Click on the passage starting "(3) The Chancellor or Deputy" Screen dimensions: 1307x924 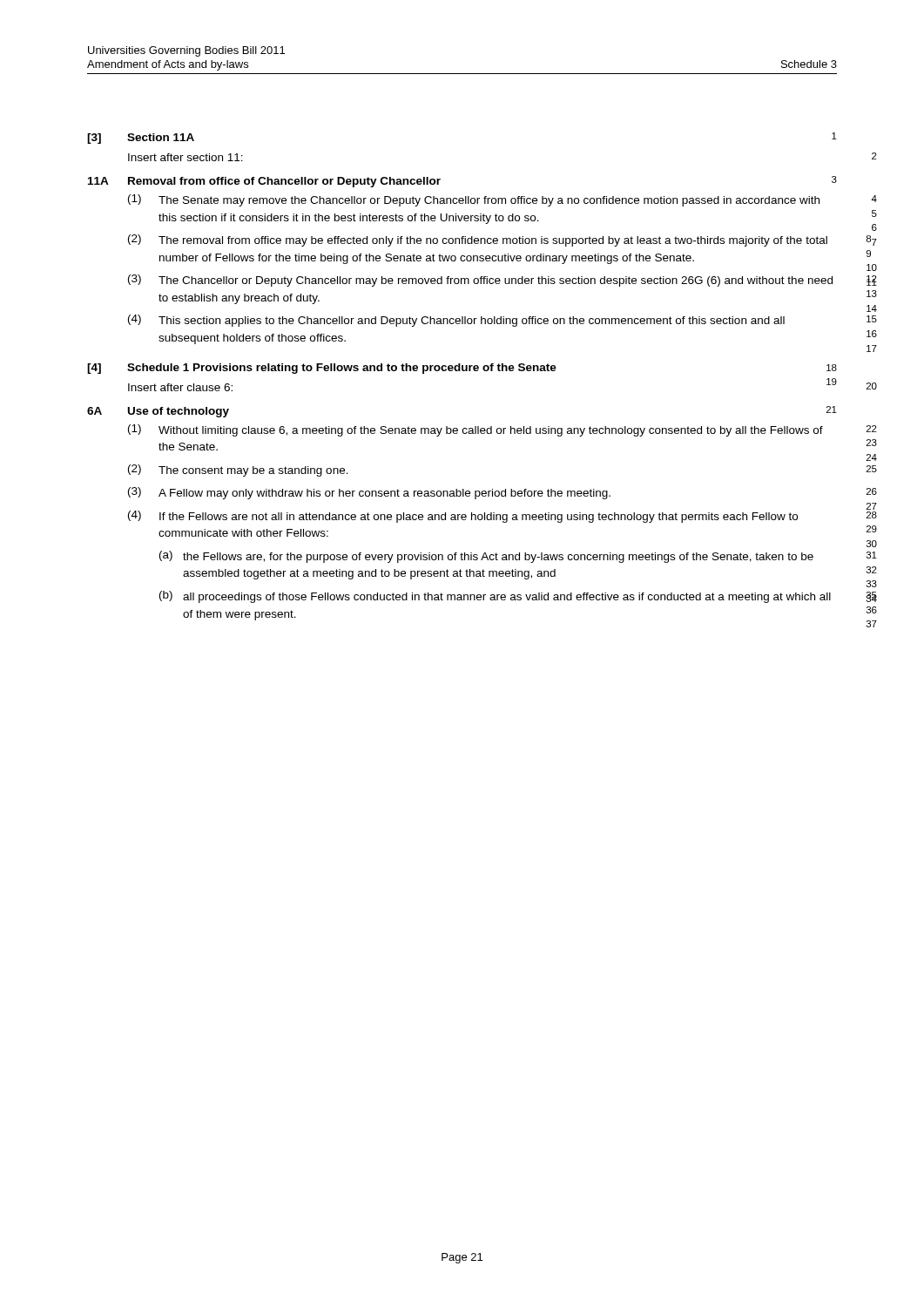[482, 289]
